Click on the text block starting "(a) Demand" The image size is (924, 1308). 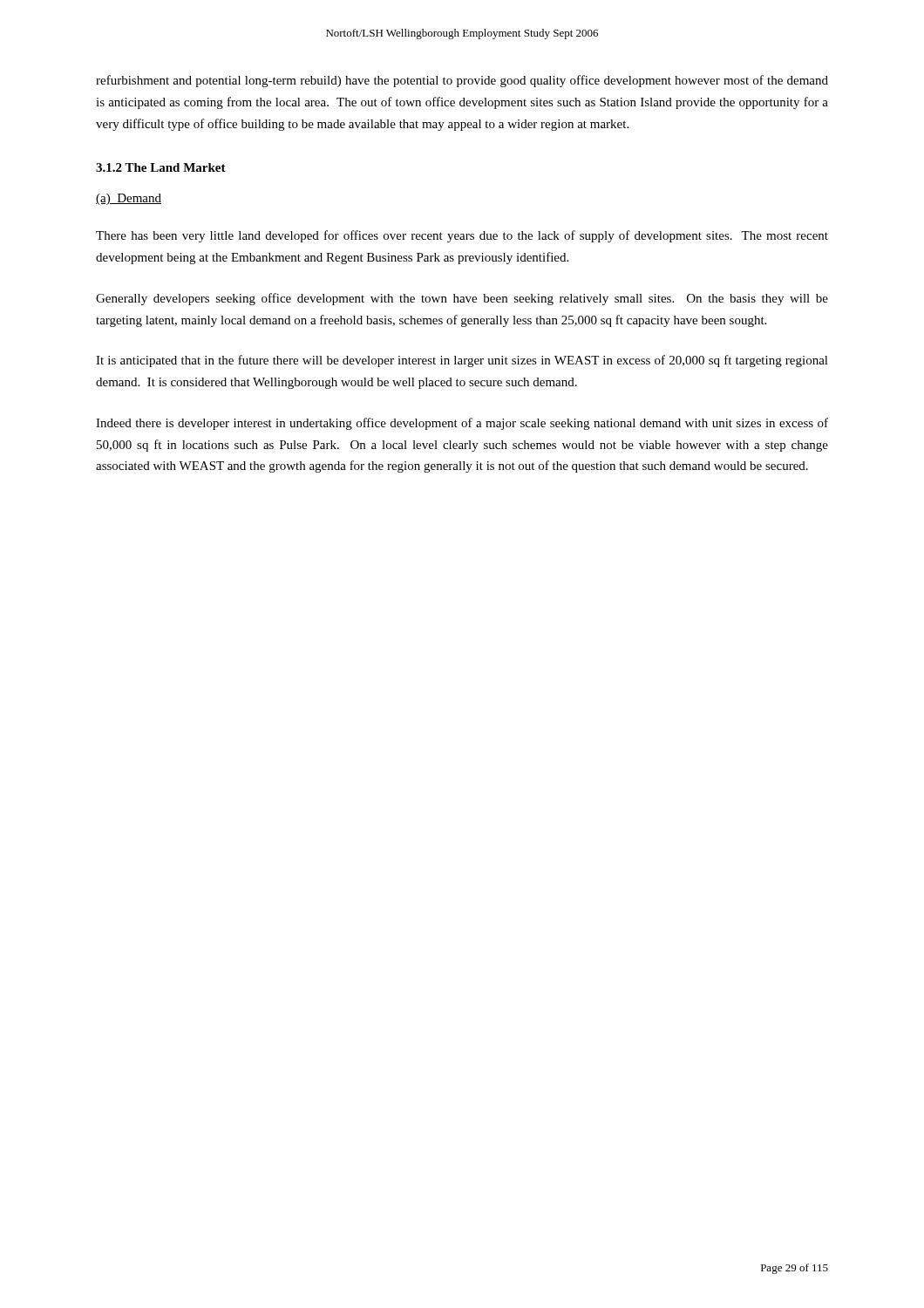coord(129,198)
